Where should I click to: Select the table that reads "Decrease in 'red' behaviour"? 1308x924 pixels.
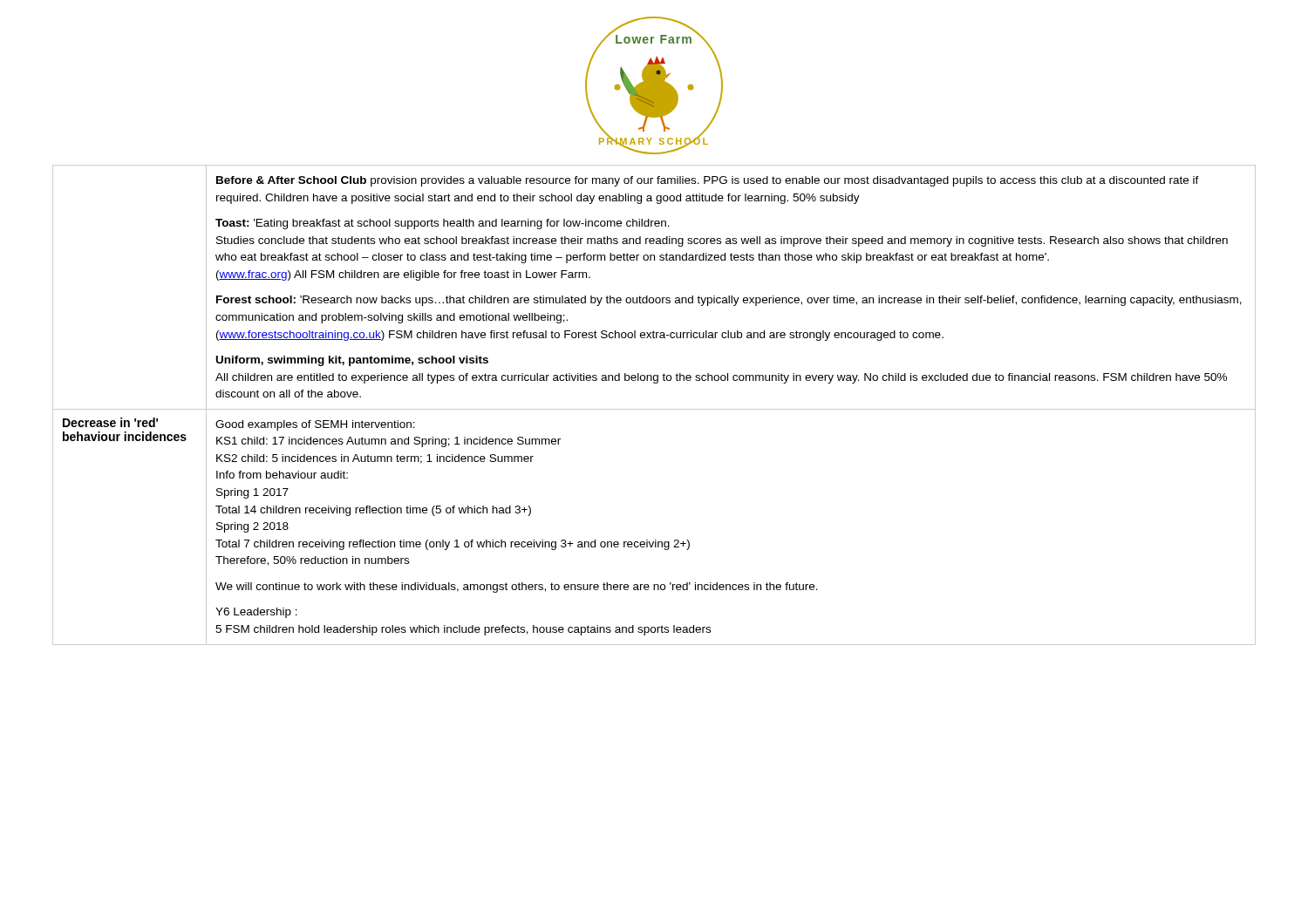(654, 405)
